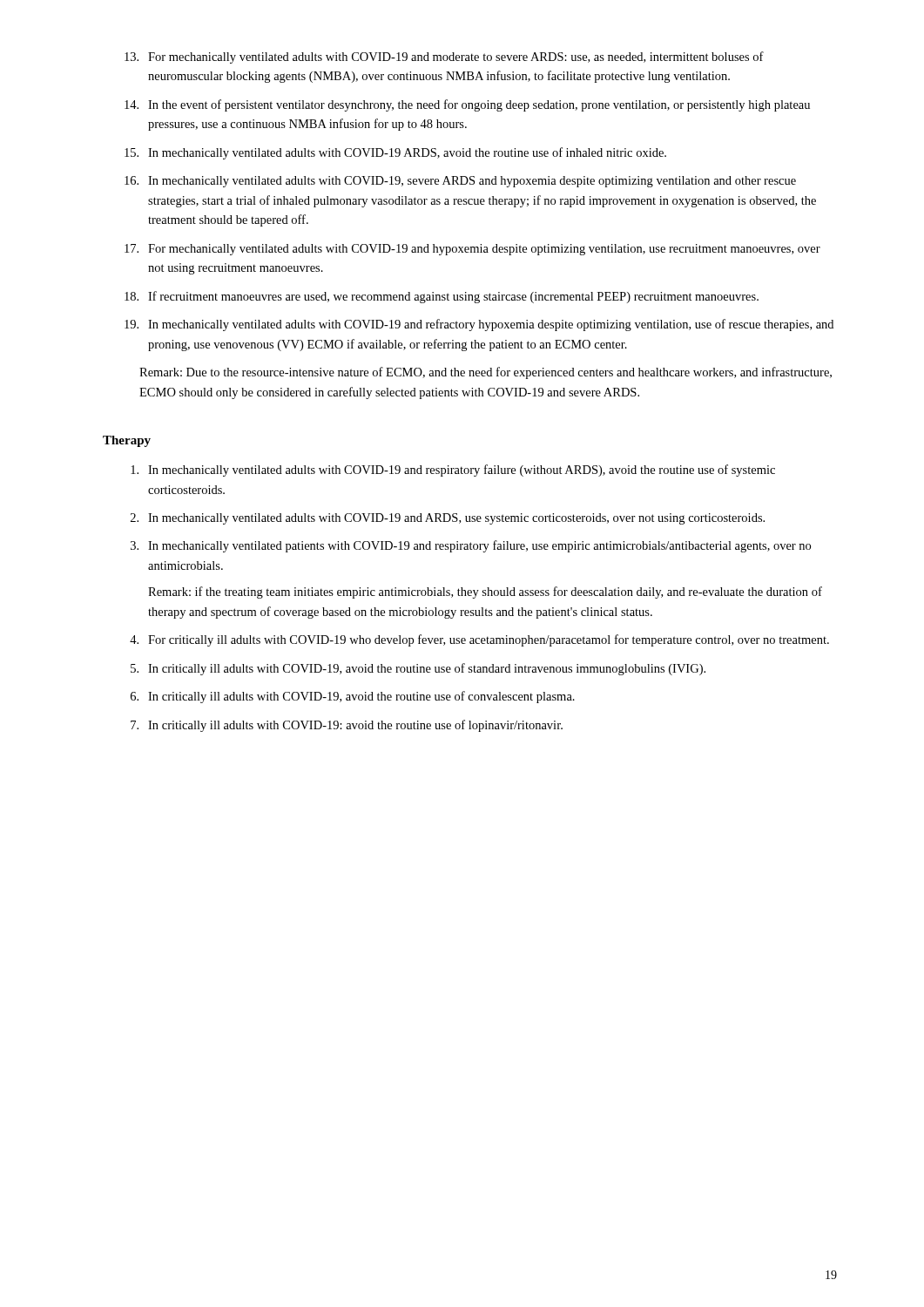Screen dimensions: 1307x924
Task: Select the list item containing "16. In mechanically"
Action: [470, 200]
